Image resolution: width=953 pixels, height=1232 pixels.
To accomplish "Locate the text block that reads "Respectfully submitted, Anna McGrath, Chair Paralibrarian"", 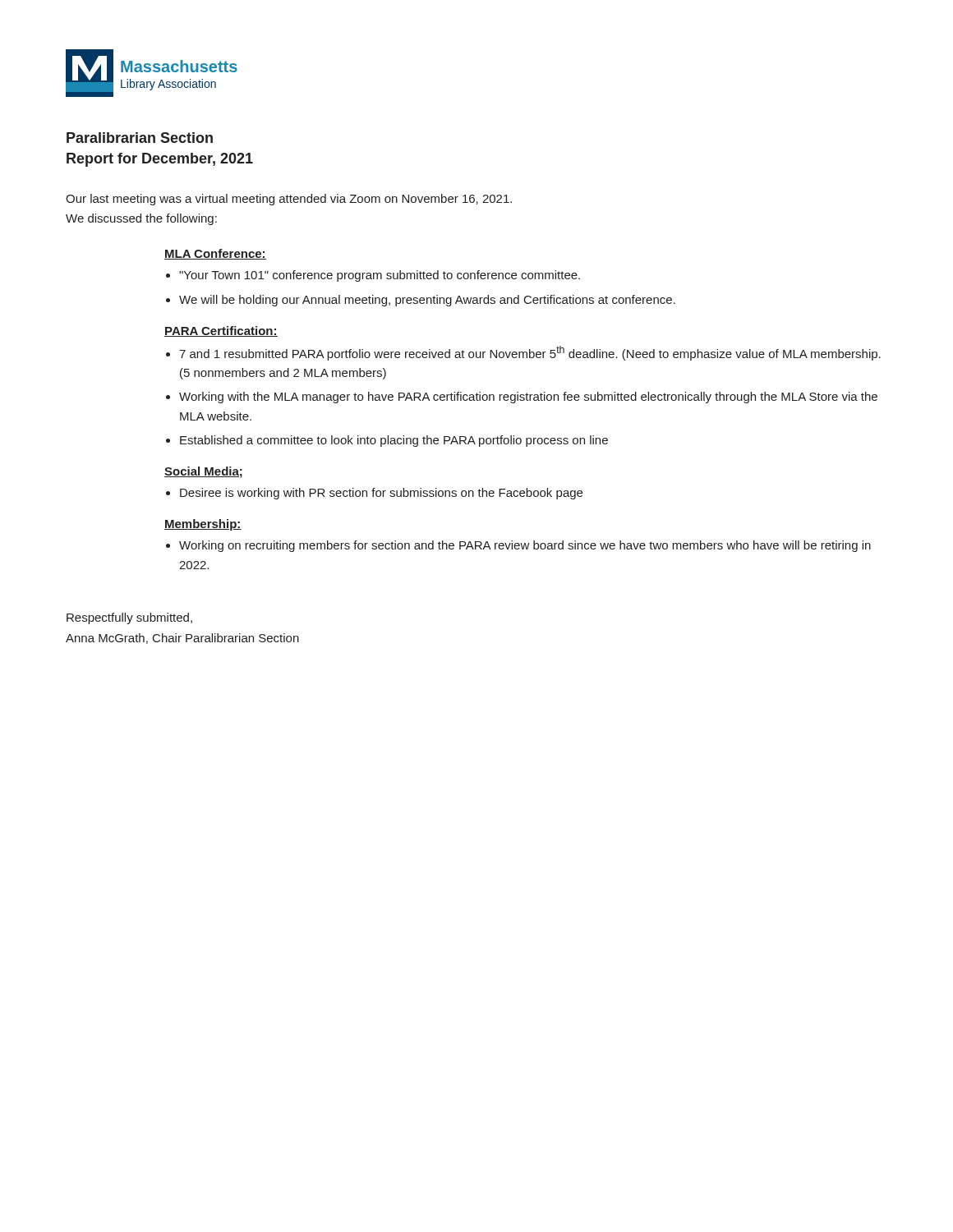I will pyautogui.click(x=182, y=628).
